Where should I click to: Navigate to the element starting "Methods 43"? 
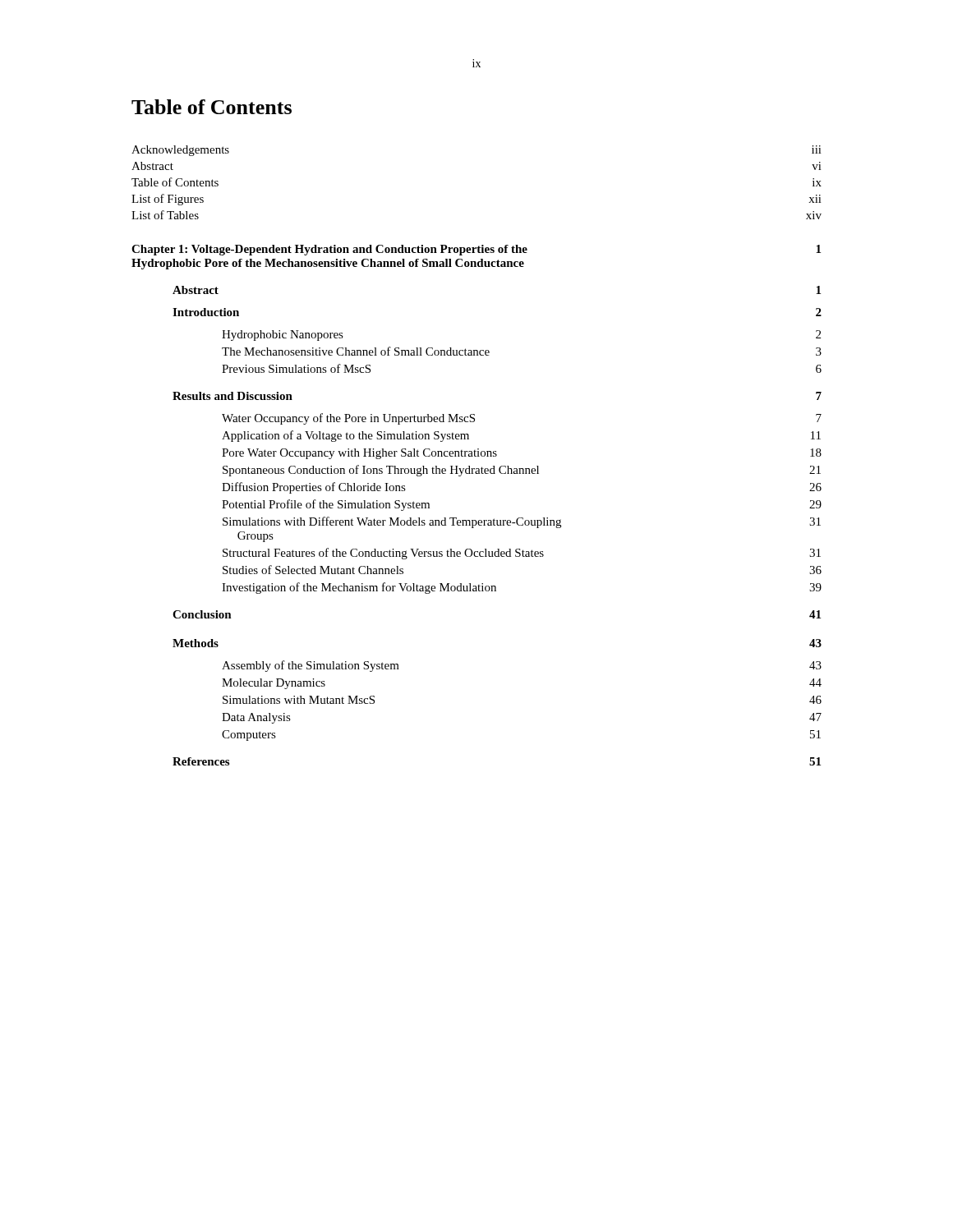tap(204, 643)
